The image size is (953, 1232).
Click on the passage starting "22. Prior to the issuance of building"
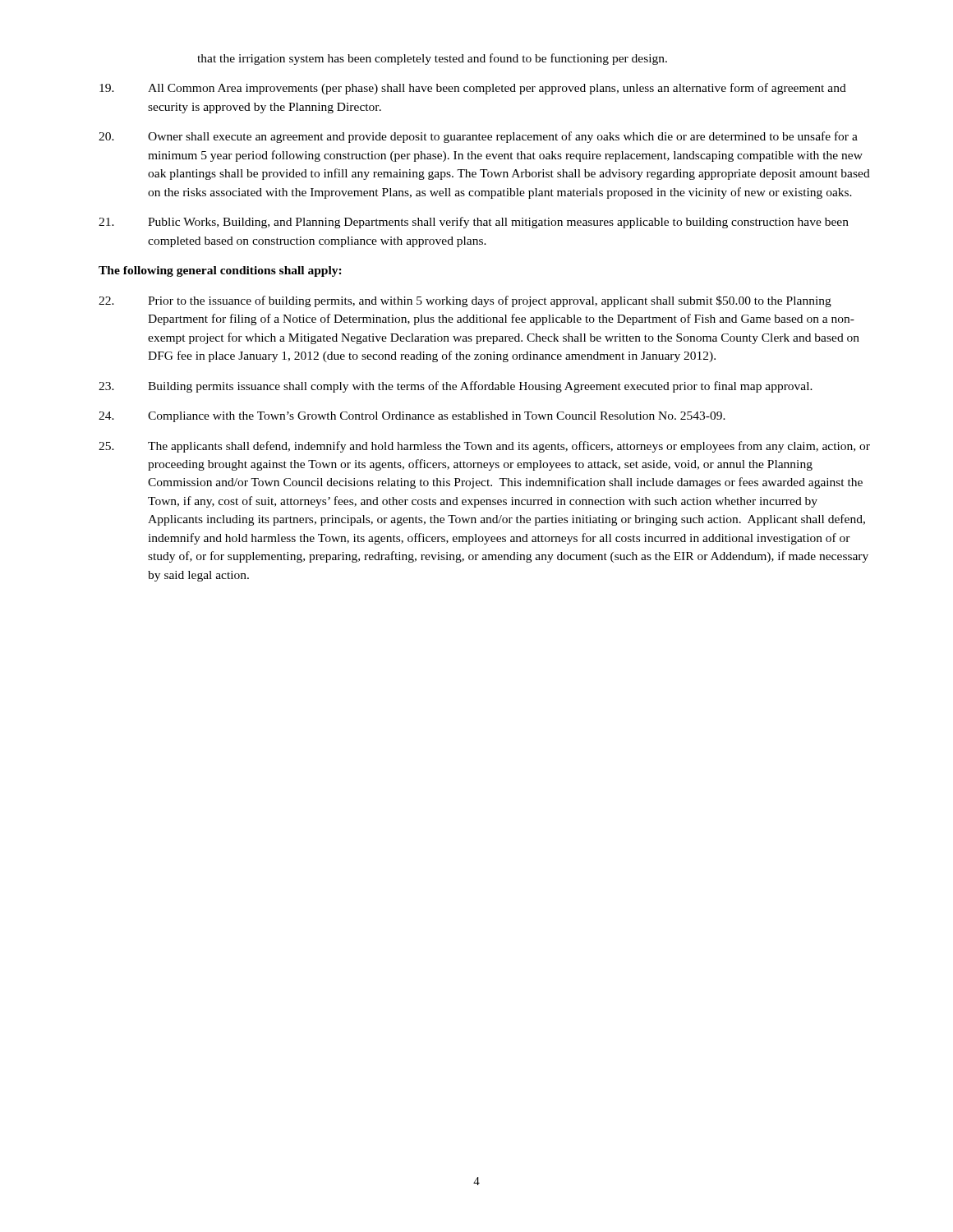pyautogui.click(x=485, y=328)
